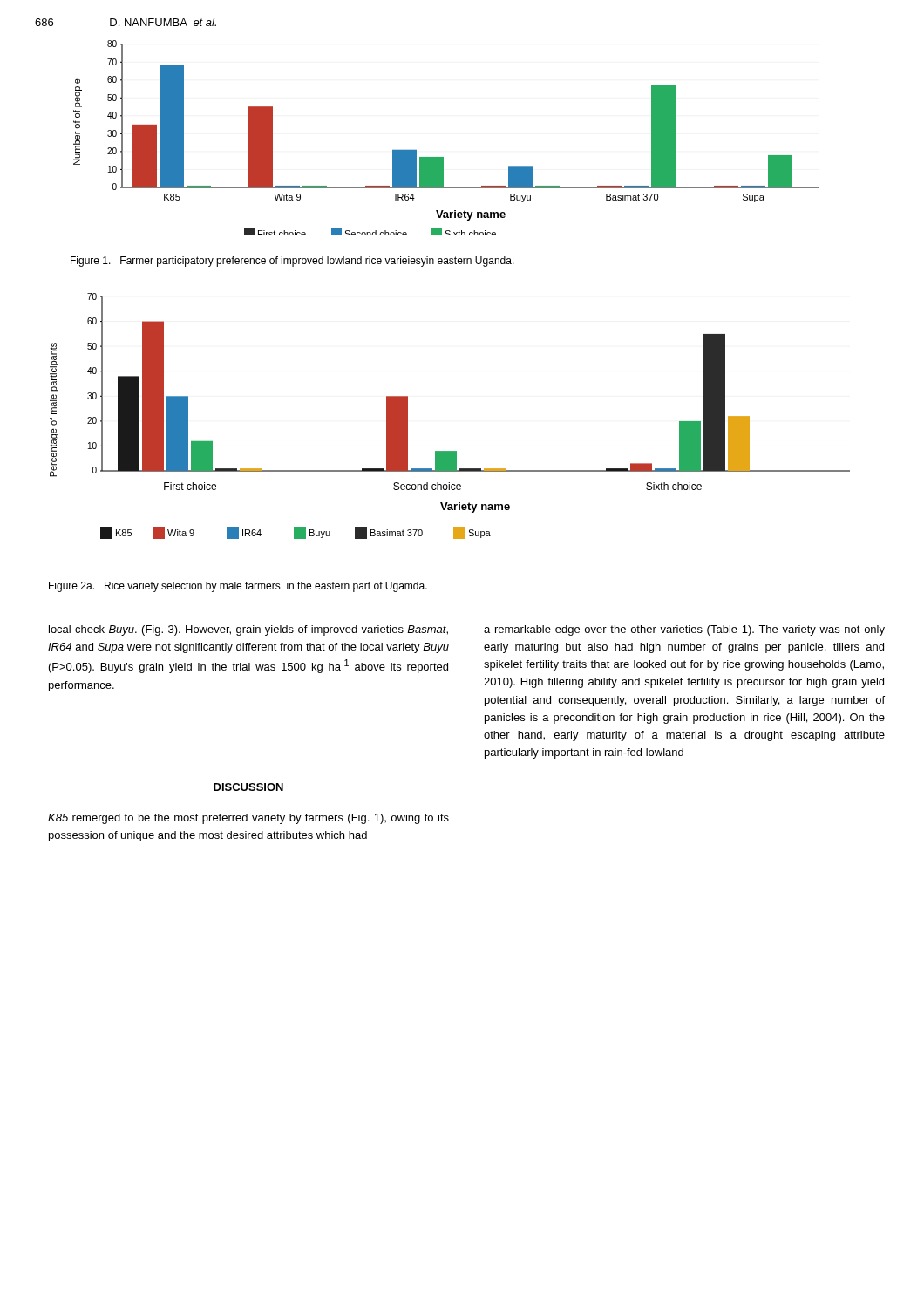
Task: Locate the text block starting "a remarkable edge over the other"
Action: tap(684, 691)
